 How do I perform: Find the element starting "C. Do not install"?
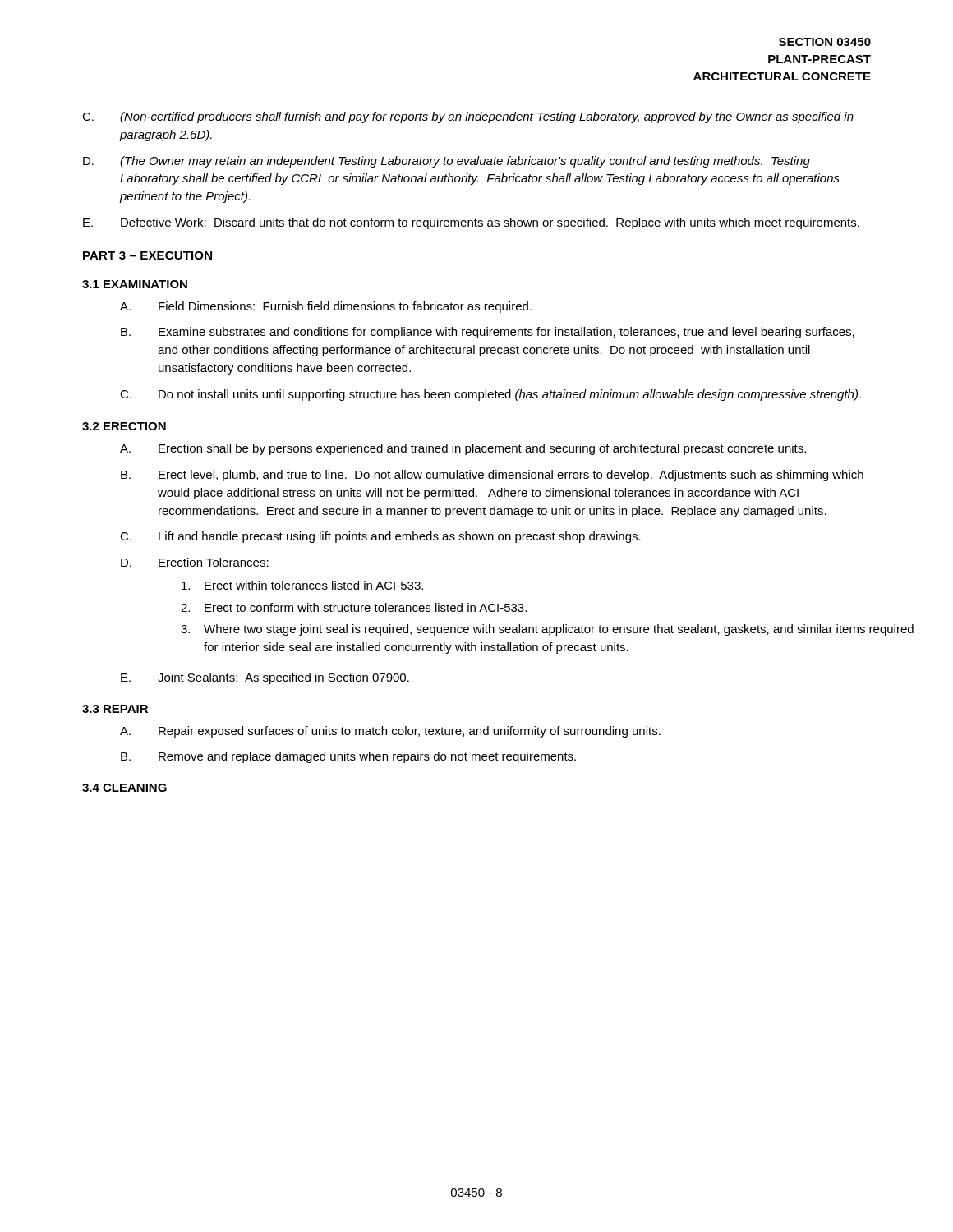[495, 394]
